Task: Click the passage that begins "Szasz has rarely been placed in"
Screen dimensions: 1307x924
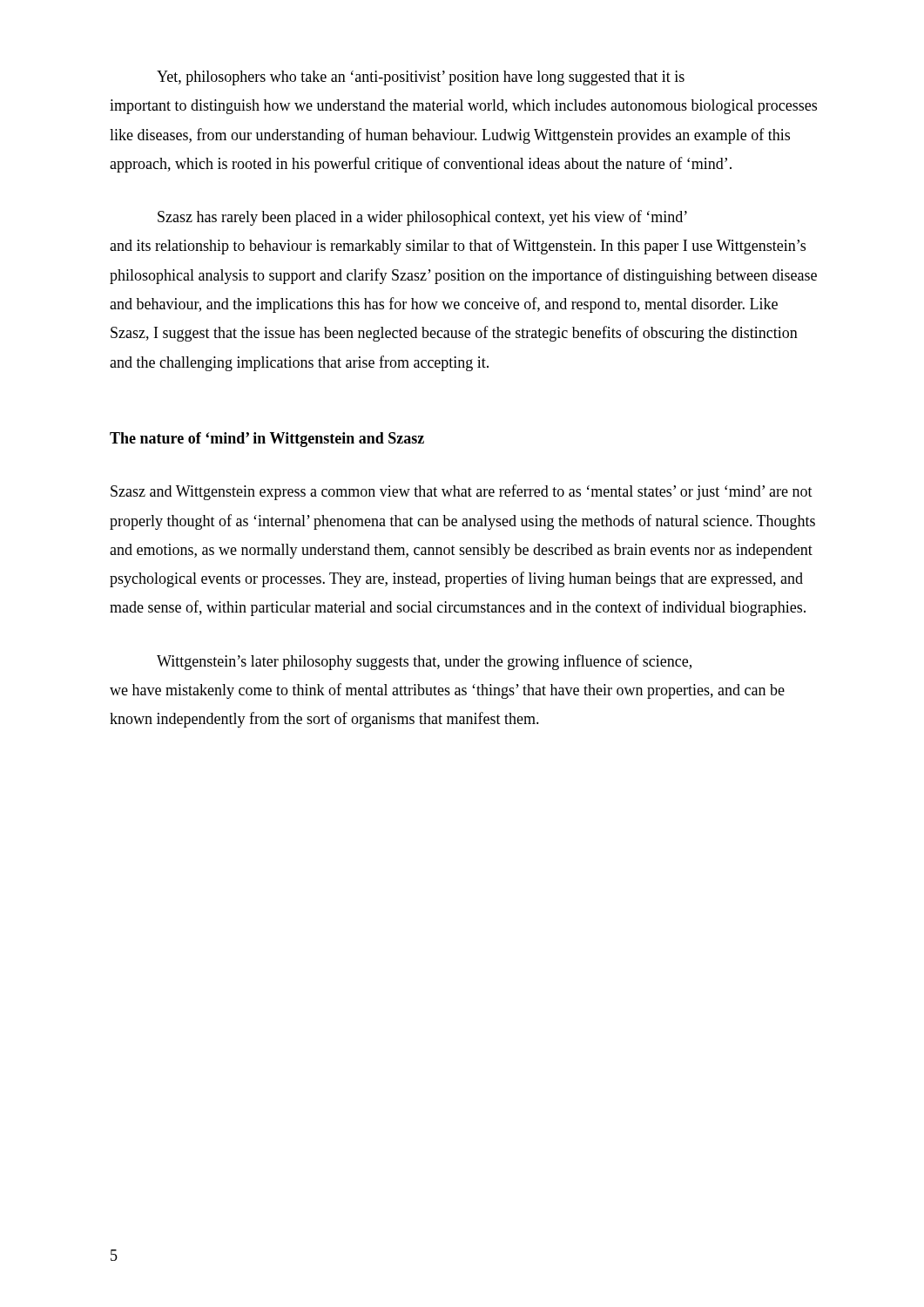Action: (465, 287)
